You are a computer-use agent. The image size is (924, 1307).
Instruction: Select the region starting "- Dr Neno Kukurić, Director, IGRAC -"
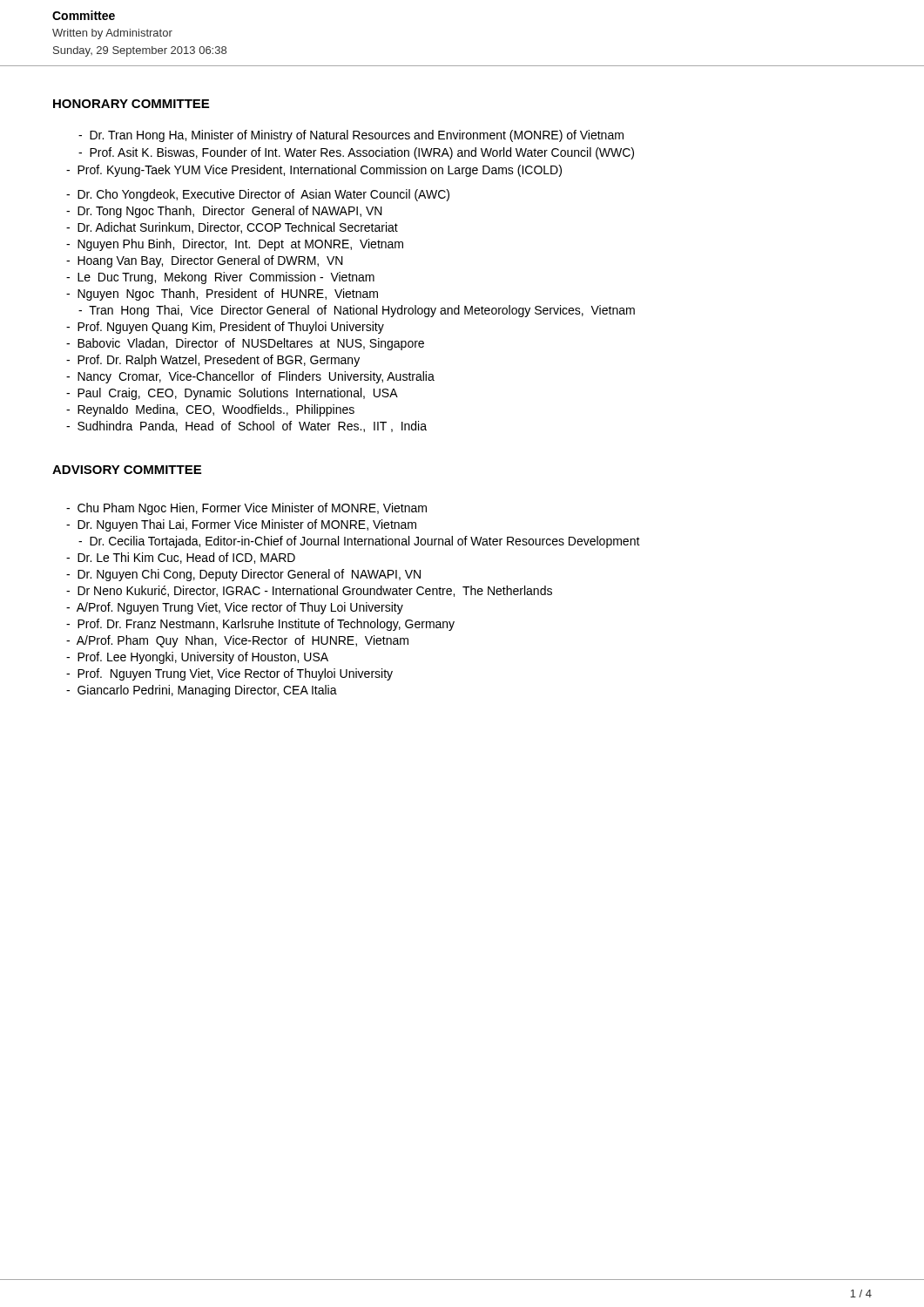pyautogui.click(x=317, y=591)
